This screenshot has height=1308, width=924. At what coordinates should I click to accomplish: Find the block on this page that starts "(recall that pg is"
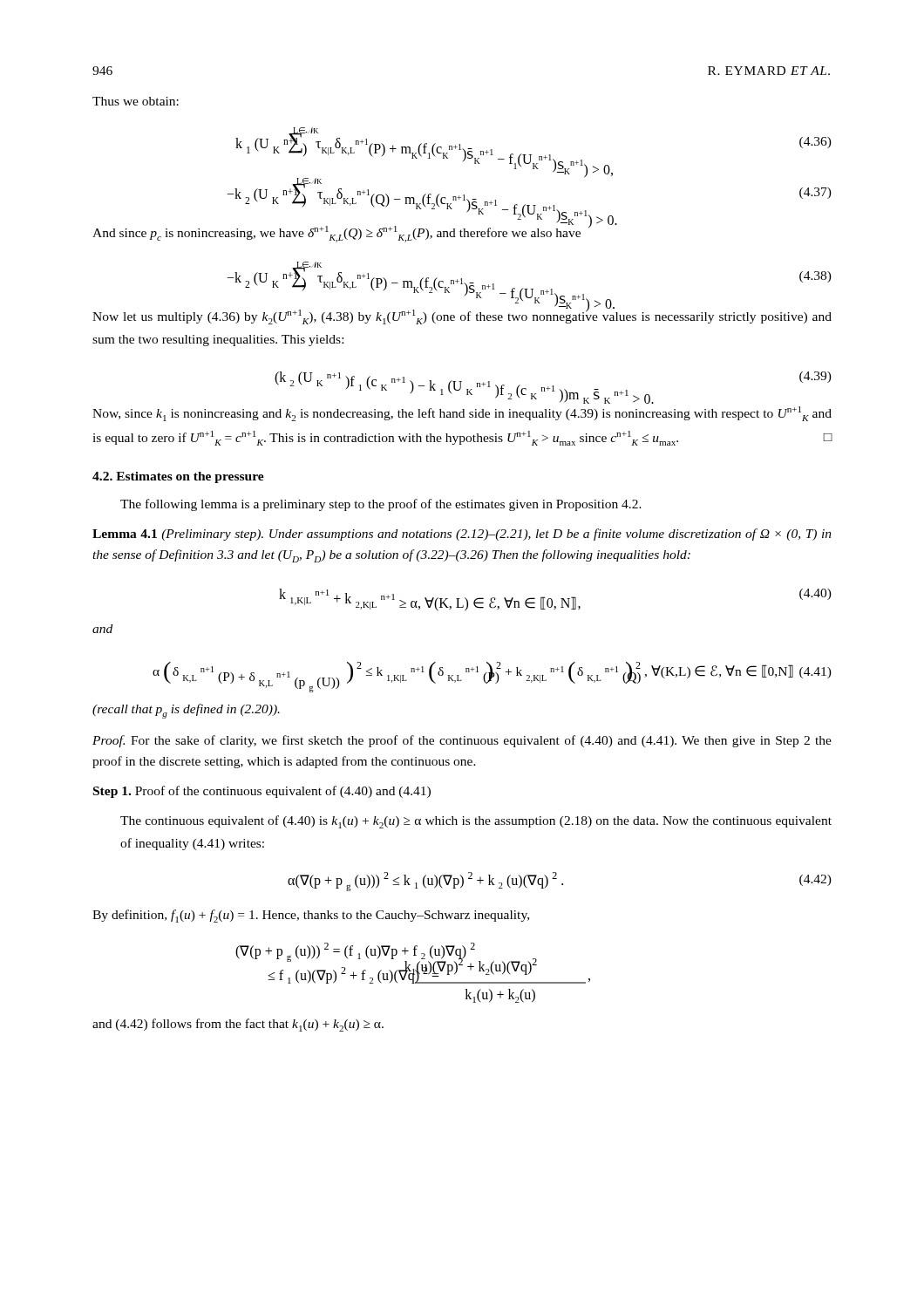186,711
